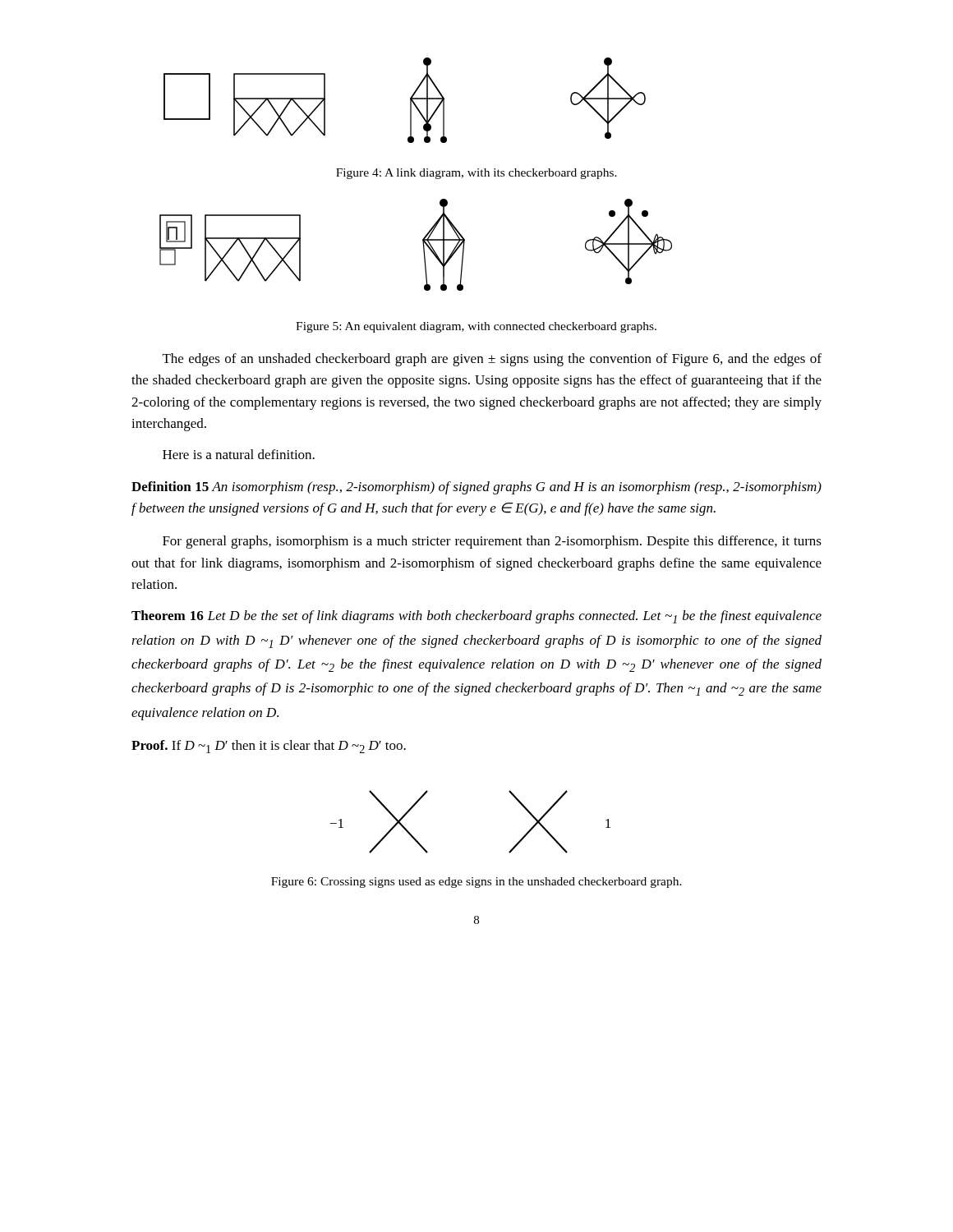Locate the region starting "Theorem 16 Let D be the set of"
Viewport: 953px width, 1232px height.
[476, 664]
